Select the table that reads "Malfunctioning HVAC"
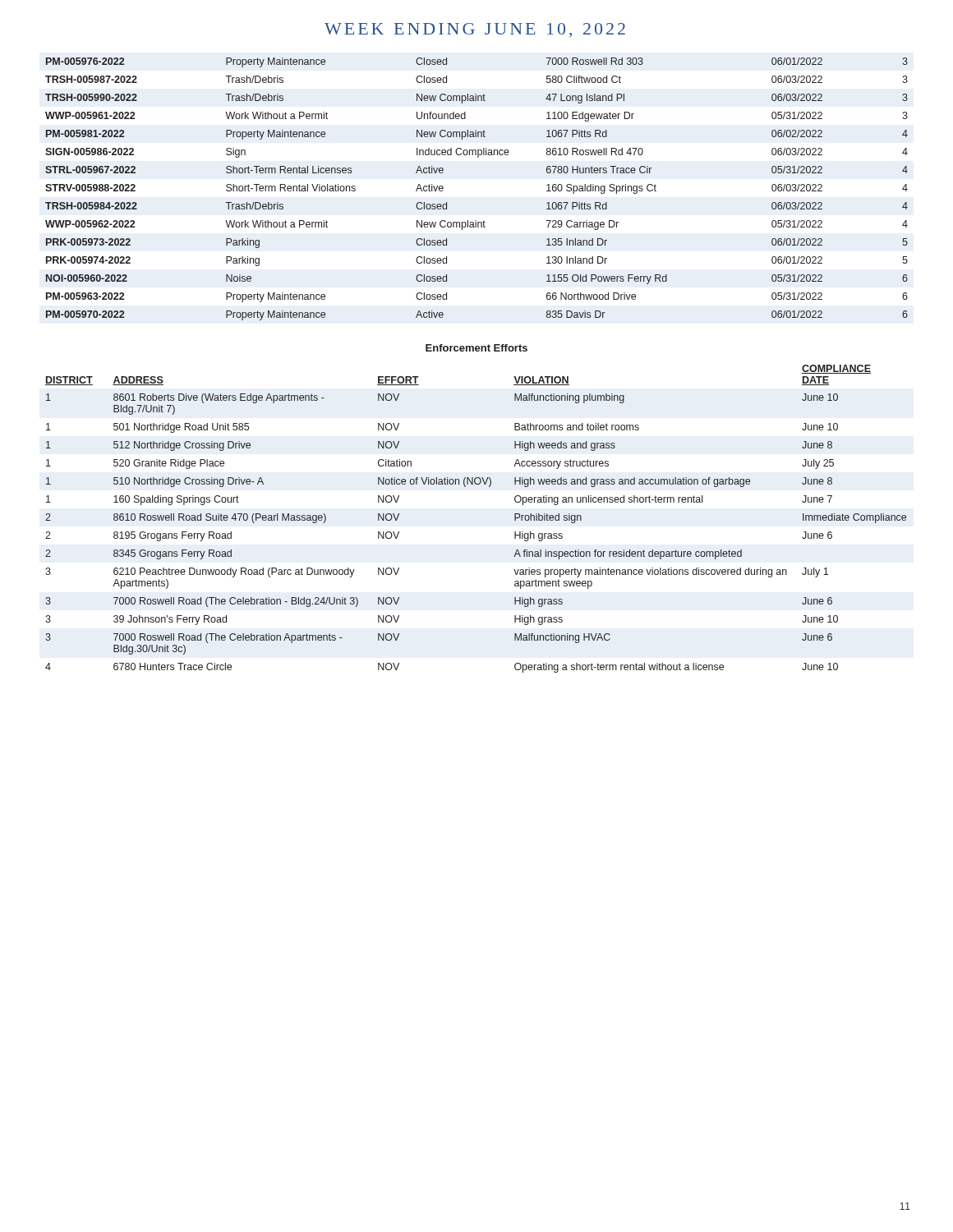The width and height of the screenshot is (953, 1232). click(476, 517)
